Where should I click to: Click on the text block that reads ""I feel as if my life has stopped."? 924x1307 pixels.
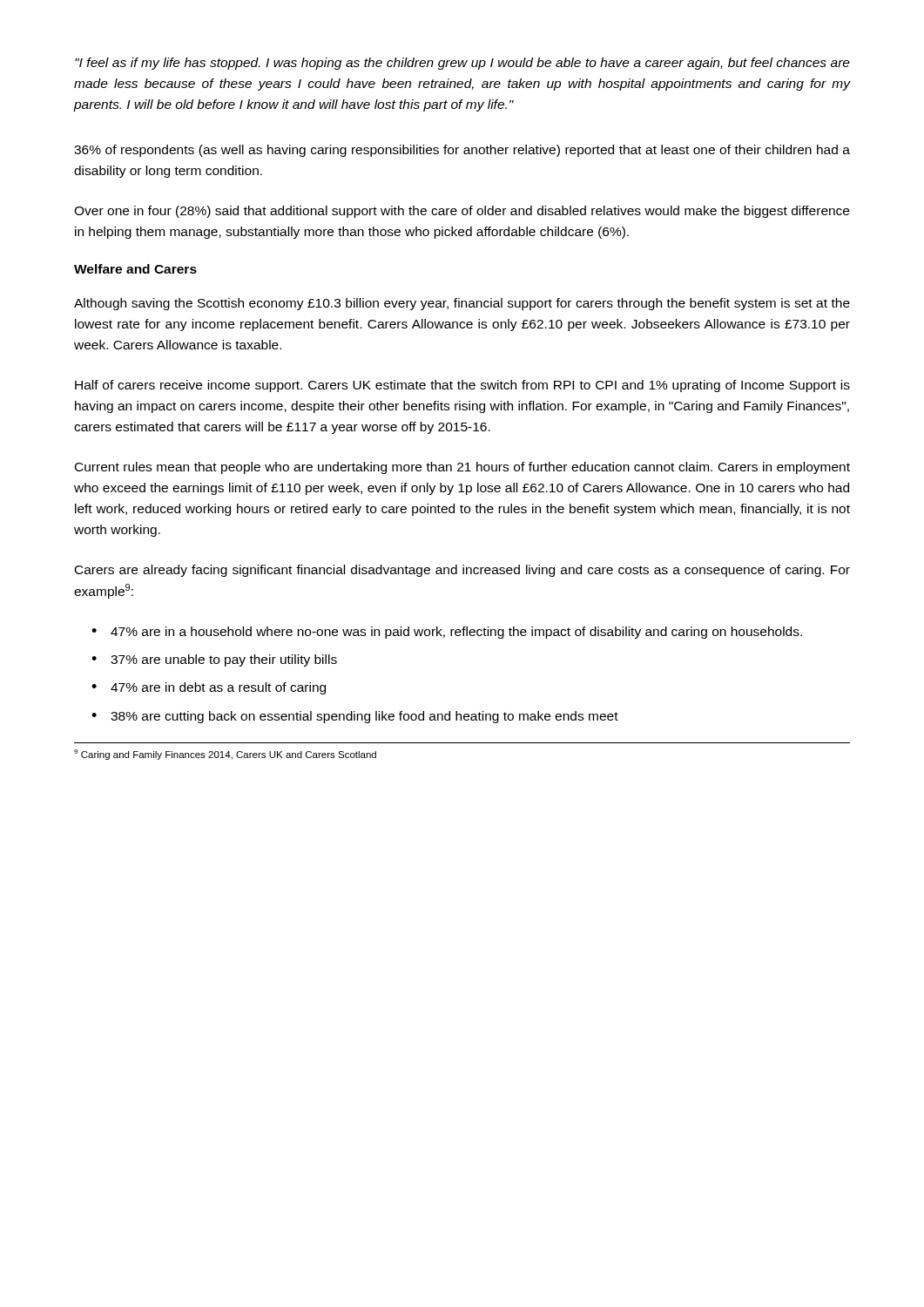[x=462, y=83]
